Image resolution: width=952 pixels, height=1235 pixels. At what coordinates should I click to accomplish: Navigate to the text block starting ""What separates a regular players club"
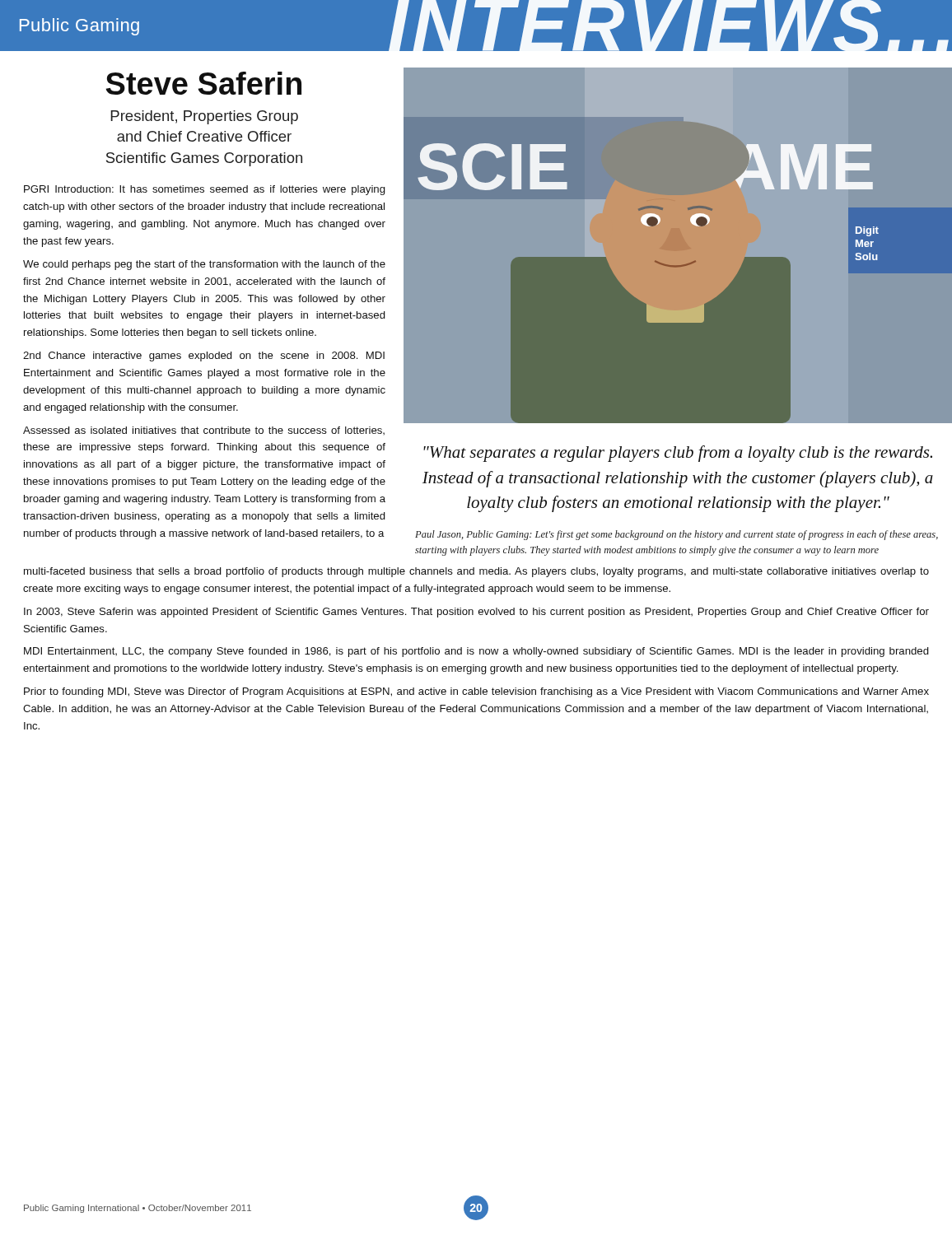click(678, 477)
